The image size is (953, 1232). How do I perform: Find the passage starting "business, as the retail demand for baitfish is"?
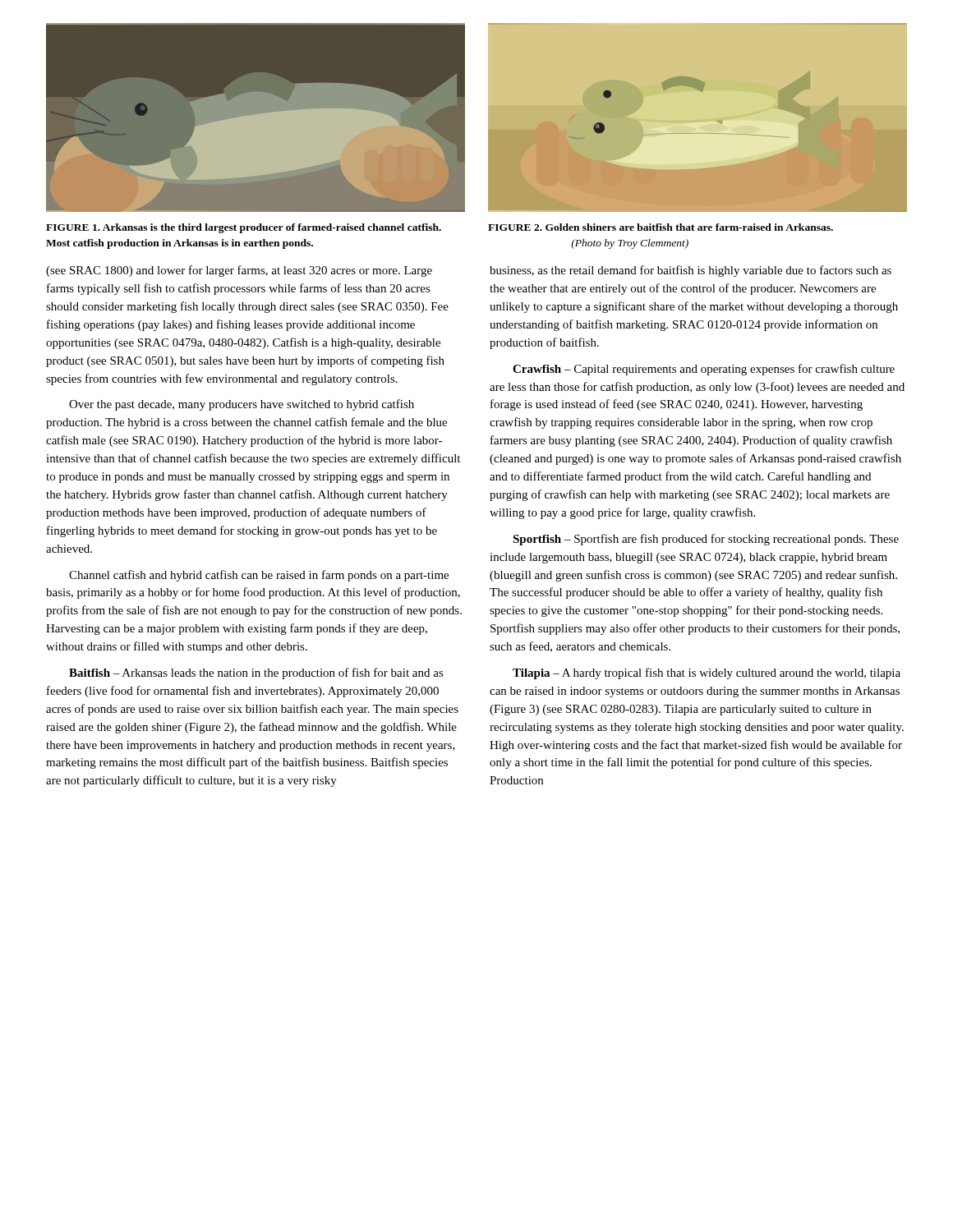coord(698,307)
